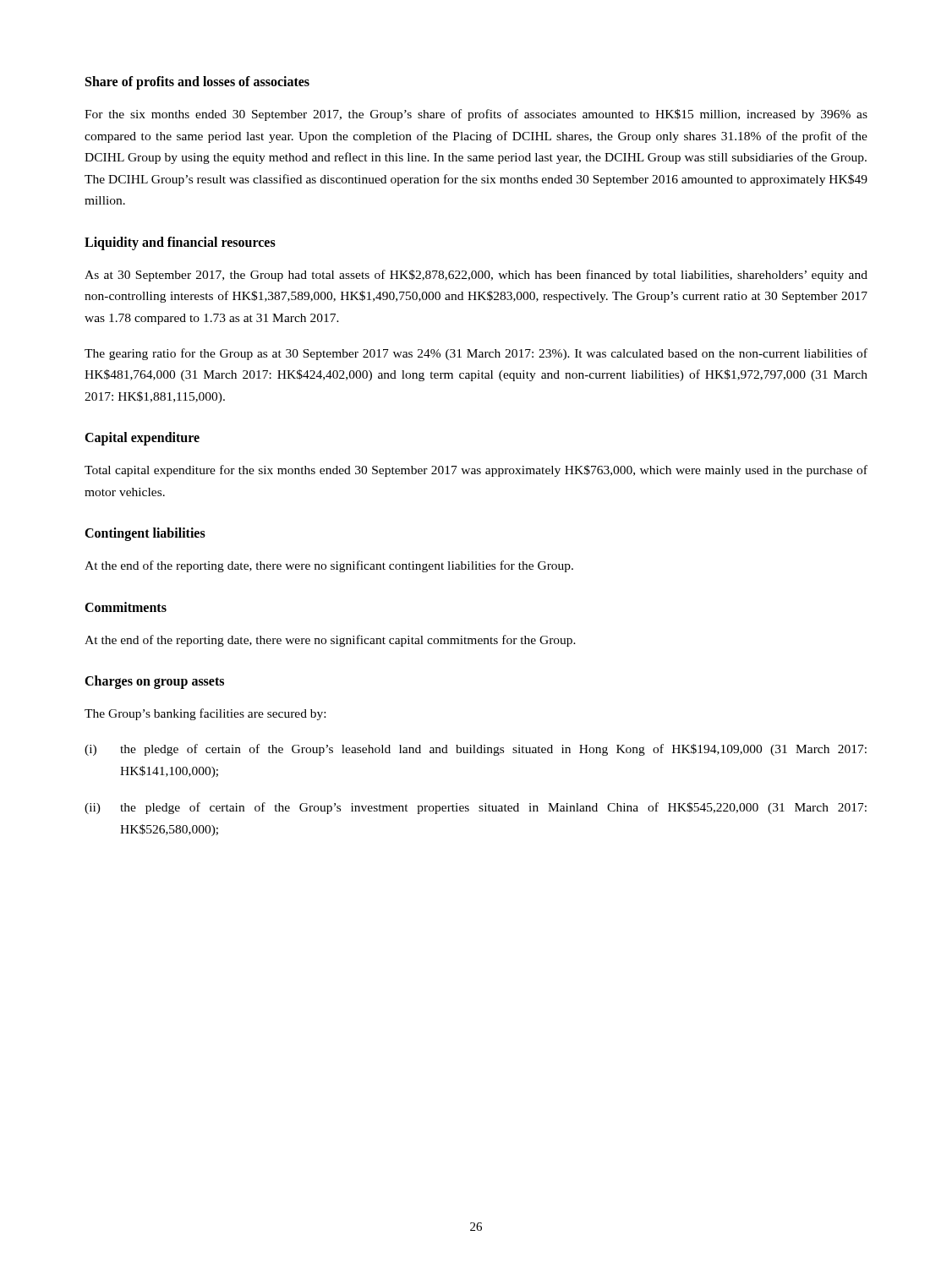Locate the region starting "Total capital expenditure for the six months ended"
952x1268 pixels.
click(x=476, y=481)
